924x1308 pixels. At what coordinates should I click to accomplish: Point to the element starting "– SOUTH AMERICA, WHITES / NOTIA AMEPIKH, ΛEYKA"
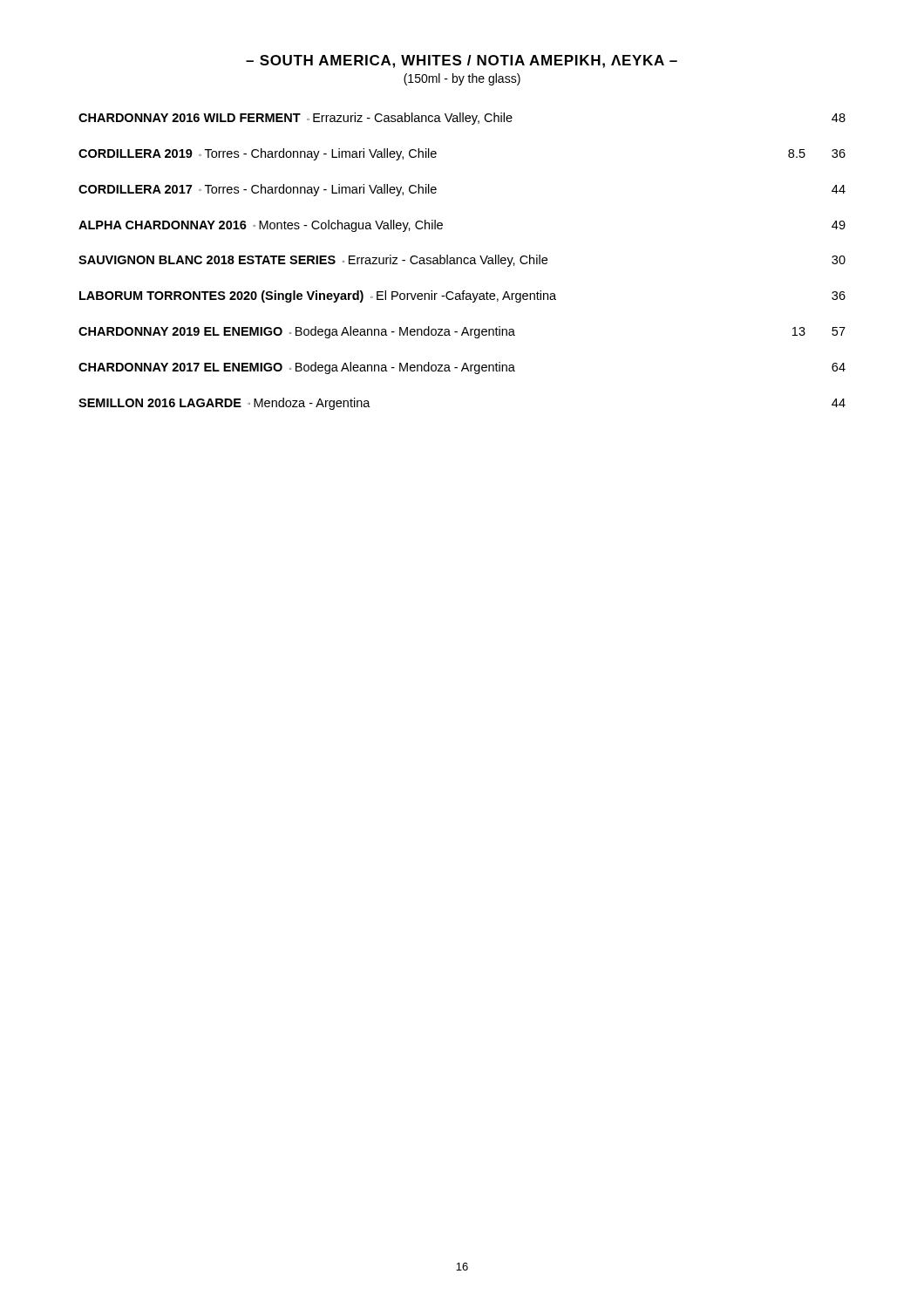[x=462, y=69]
